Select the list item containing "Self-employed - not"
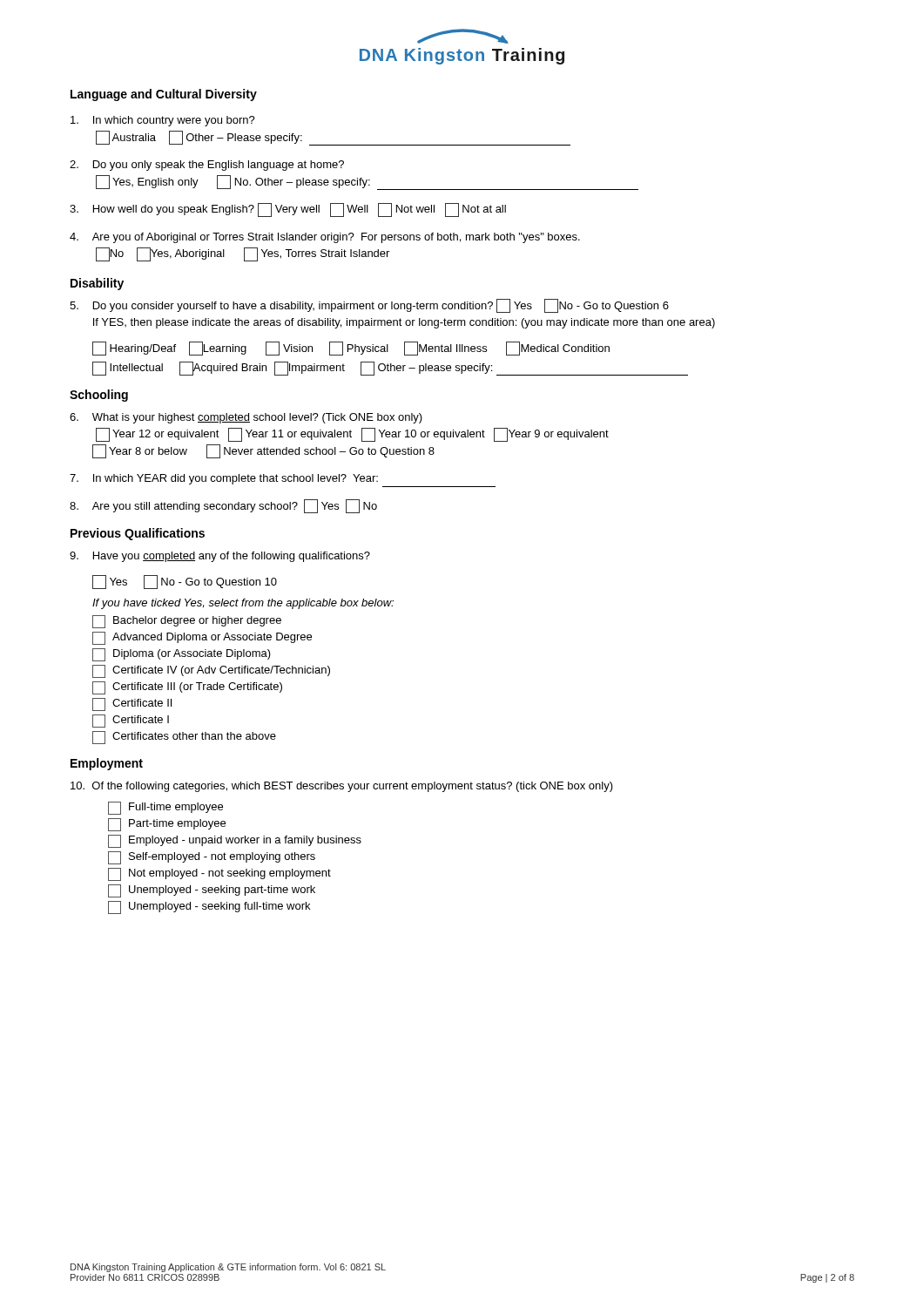Image resolution: width=924 pixels, height=1307 pixels. tap(212, 857)
